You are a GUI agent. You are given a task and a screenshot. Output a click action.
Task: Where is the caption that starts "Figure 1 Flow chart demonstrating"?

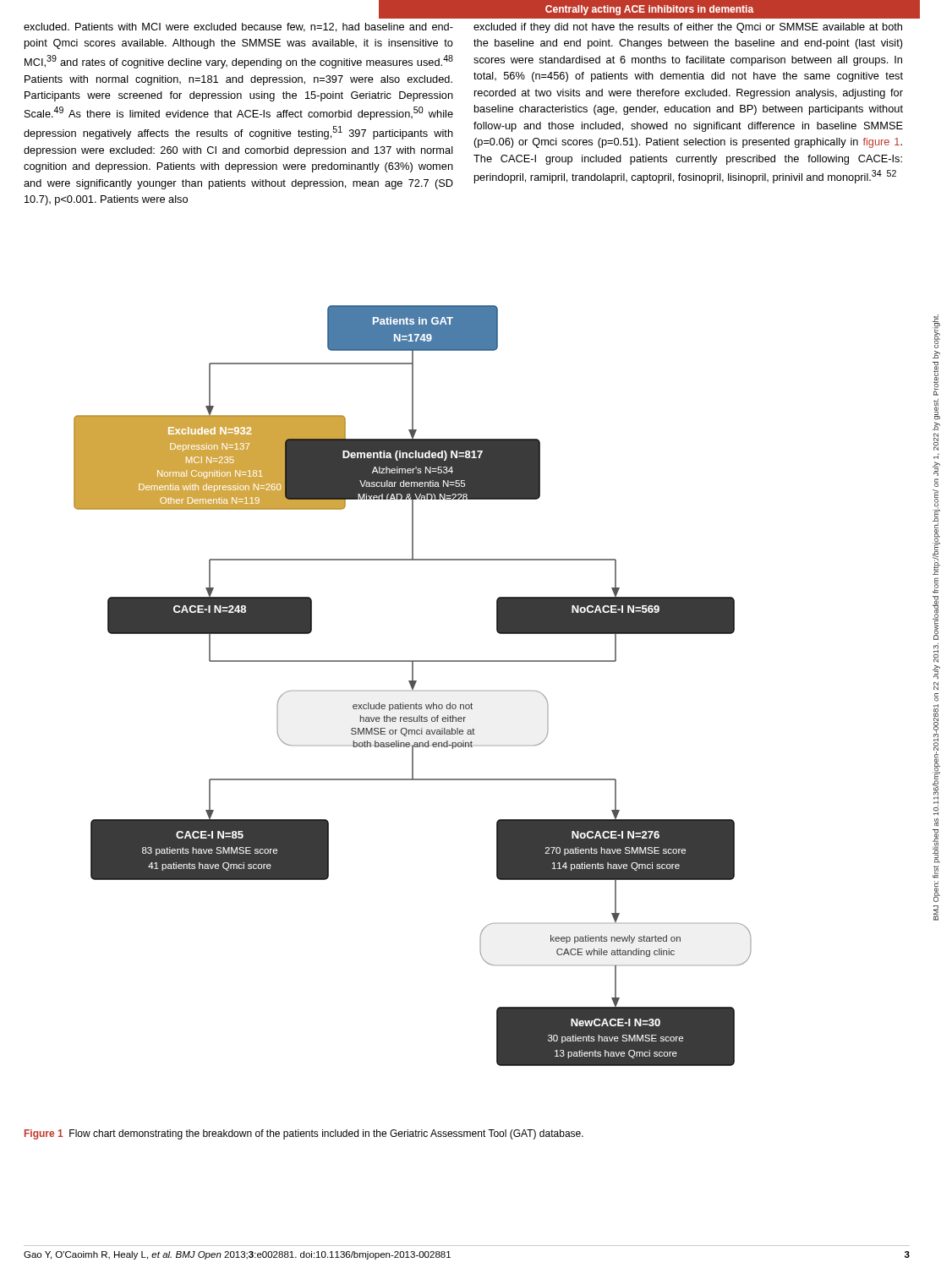(304, 1134)
